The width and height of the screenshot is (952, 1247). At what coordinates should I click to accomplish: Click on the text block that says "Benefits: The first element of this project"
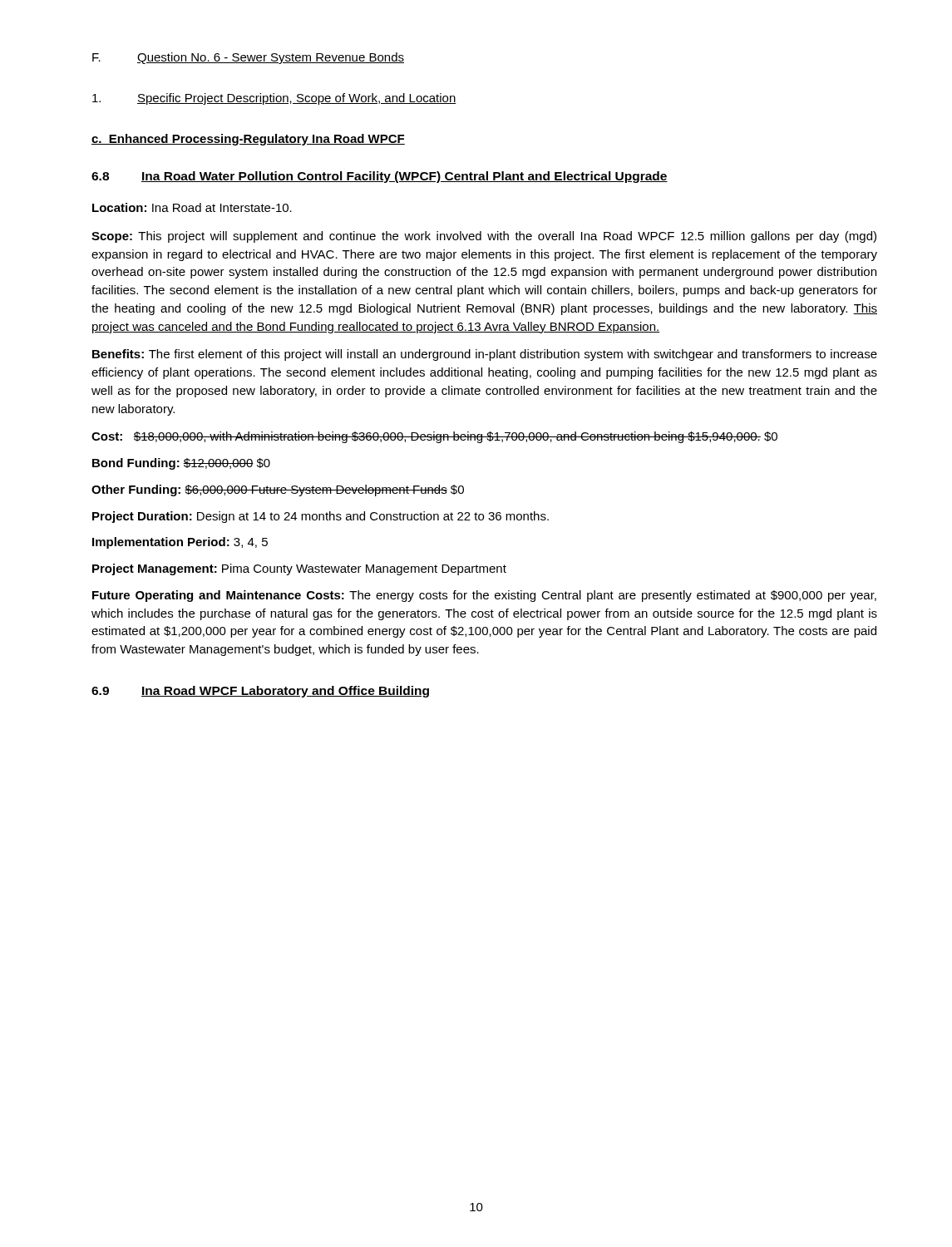click(x=484, y=381)
